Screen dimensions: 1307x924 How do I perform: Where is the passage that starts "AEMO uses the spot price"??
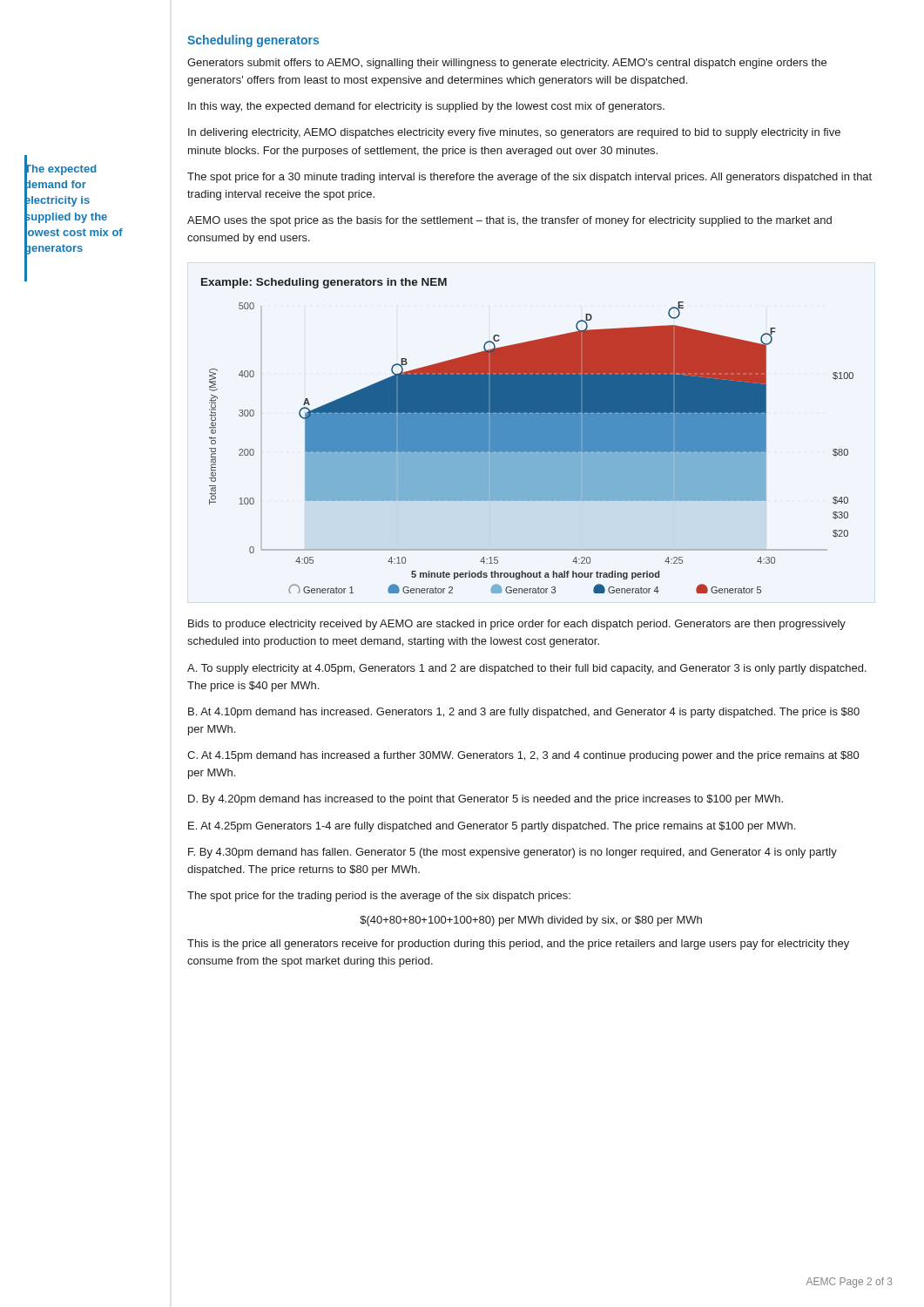(510, 229)
